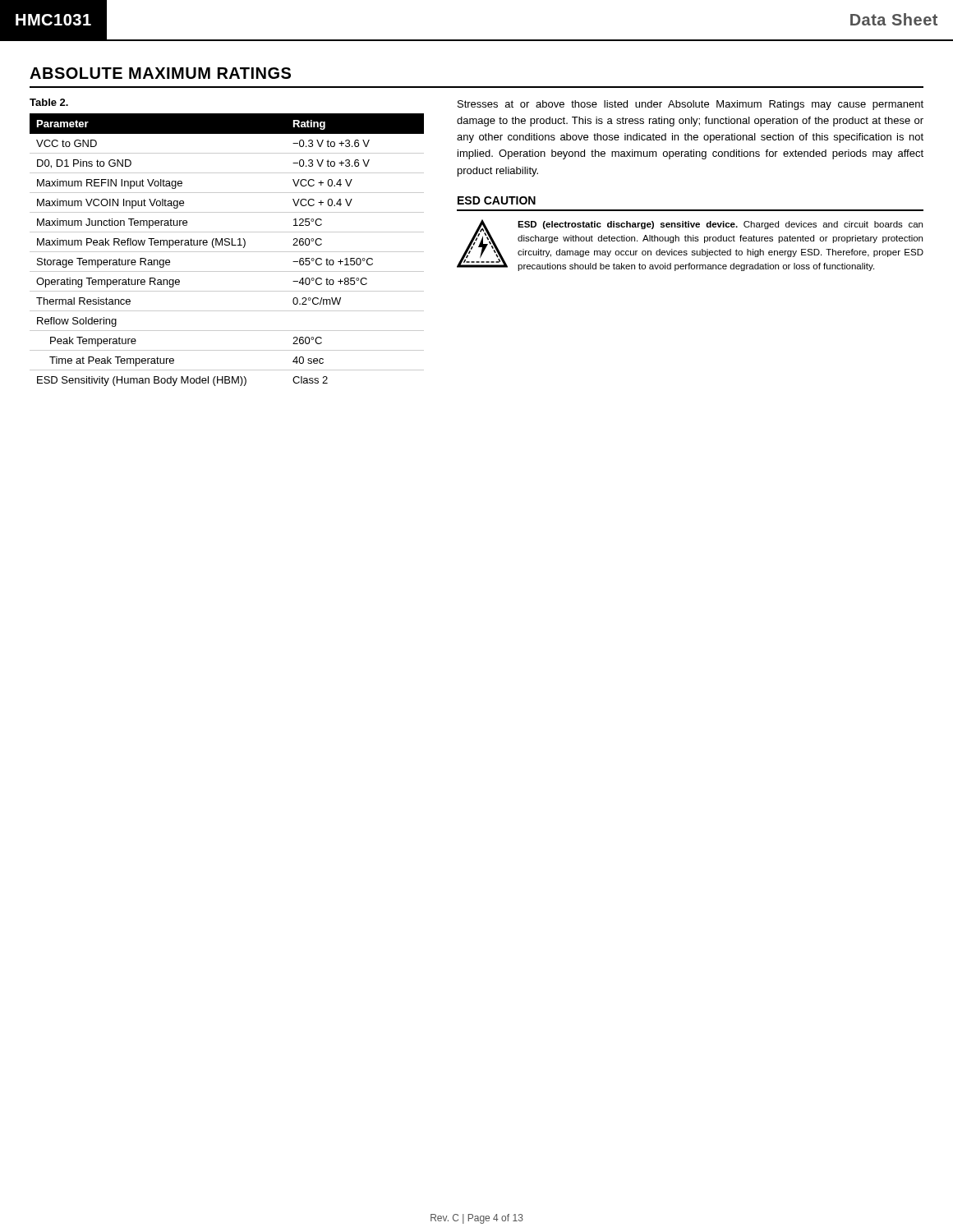Find the caption that says "Table 2."
The height and width of the screenshot is (1232, 953).
point(49,102)
